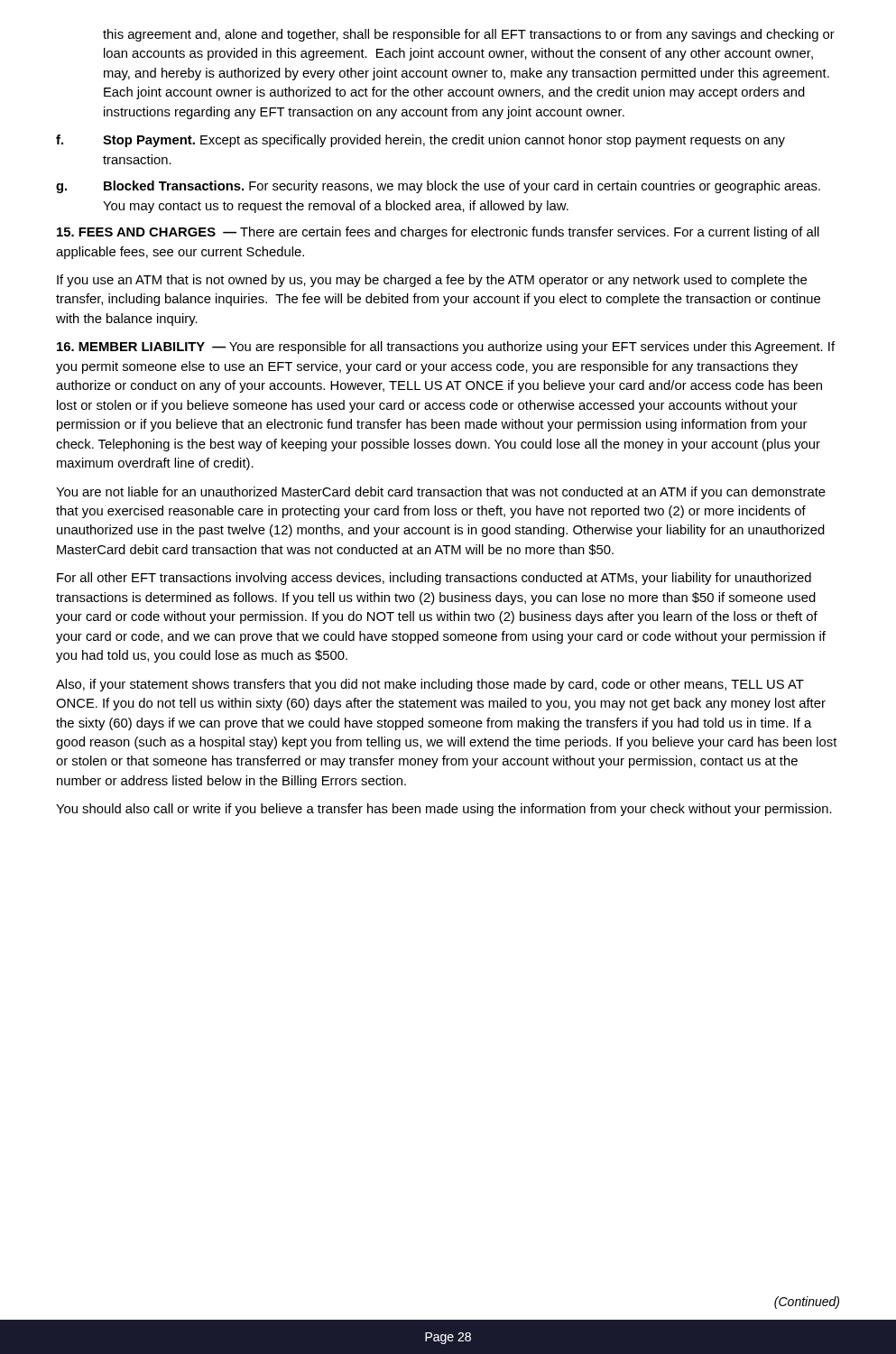Click on the text block that says "FEES AND CHARGES — There"
Image resolution: width=896 pixels, height=1354 pixels.
click(438, 242)
